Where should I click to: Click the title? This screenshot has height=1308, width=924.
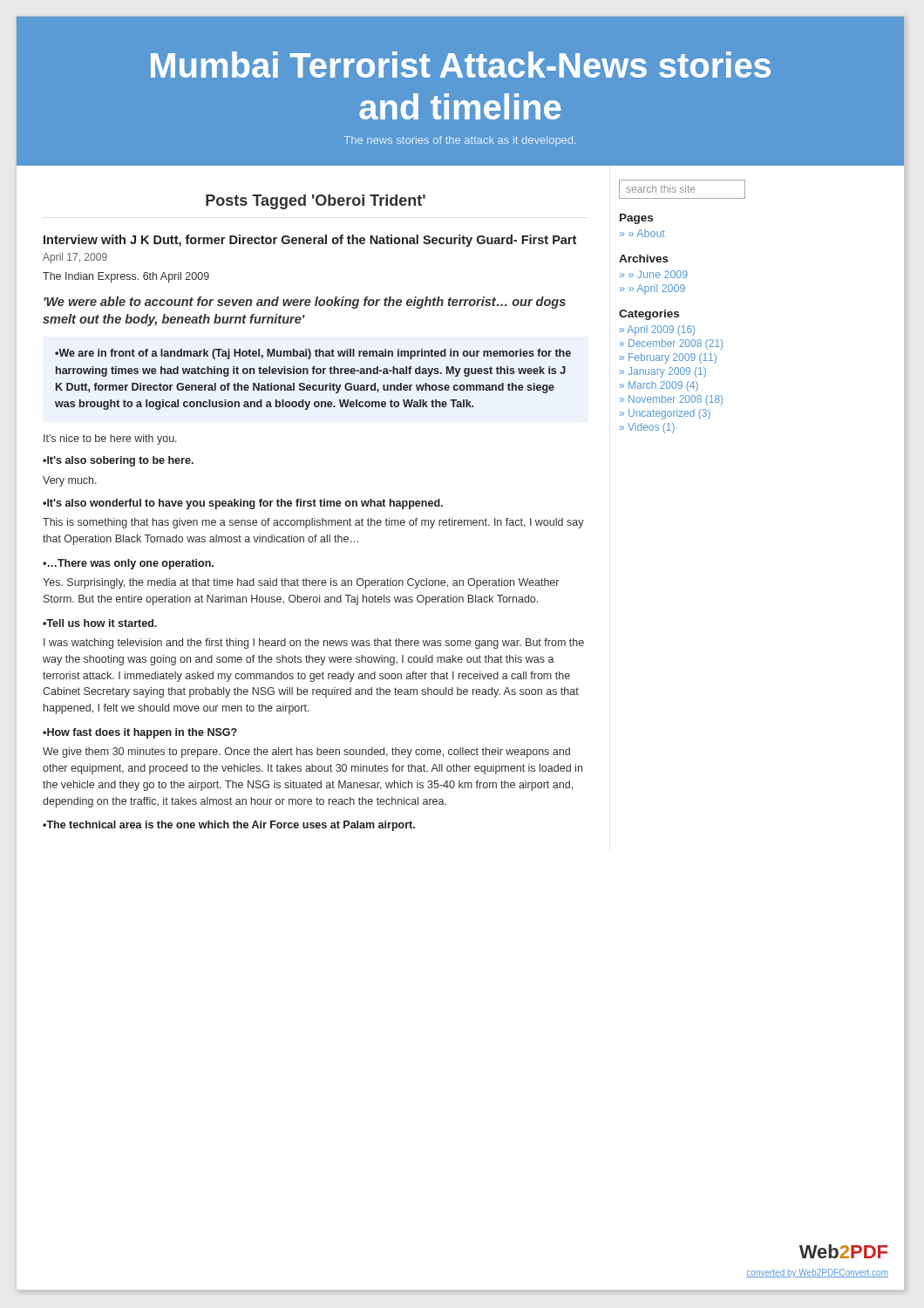pos(460,95)
